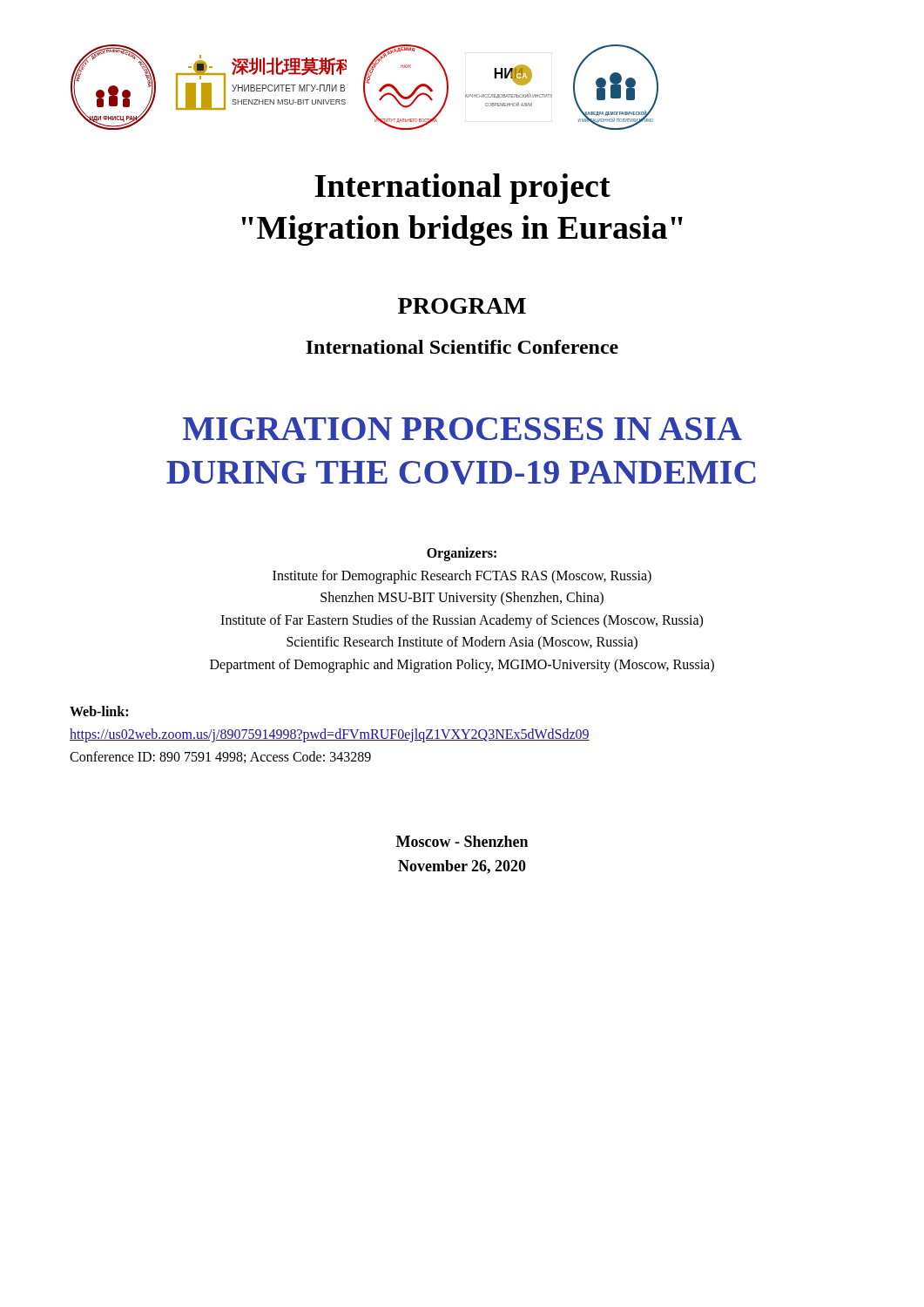Locate the logo
Viewport: 924px width, 1307px height.
click(462, 87)
